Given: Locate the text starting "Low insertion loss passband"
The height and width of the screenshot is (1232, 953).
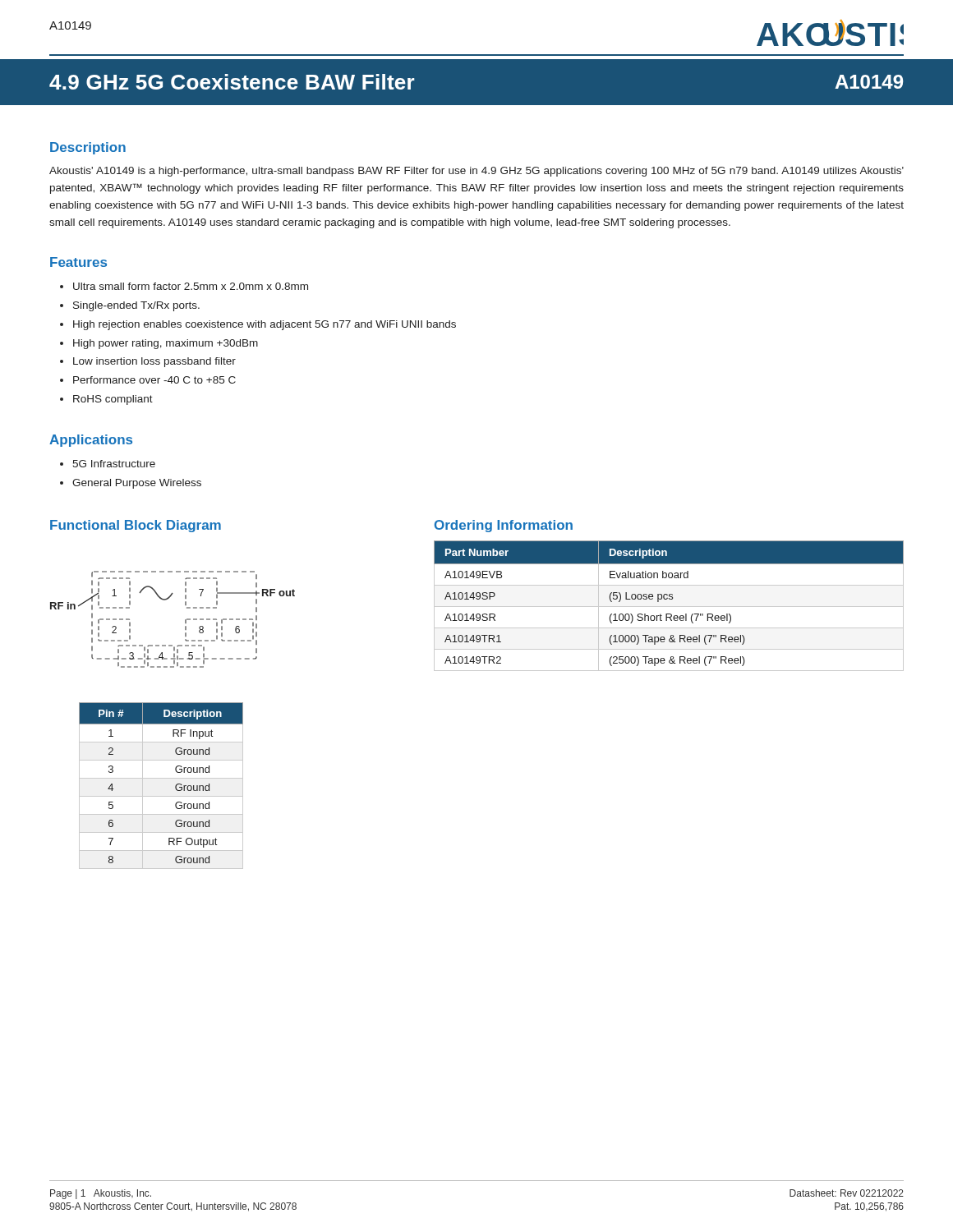Looking at the screenshot, I should [x=154, y=361].
